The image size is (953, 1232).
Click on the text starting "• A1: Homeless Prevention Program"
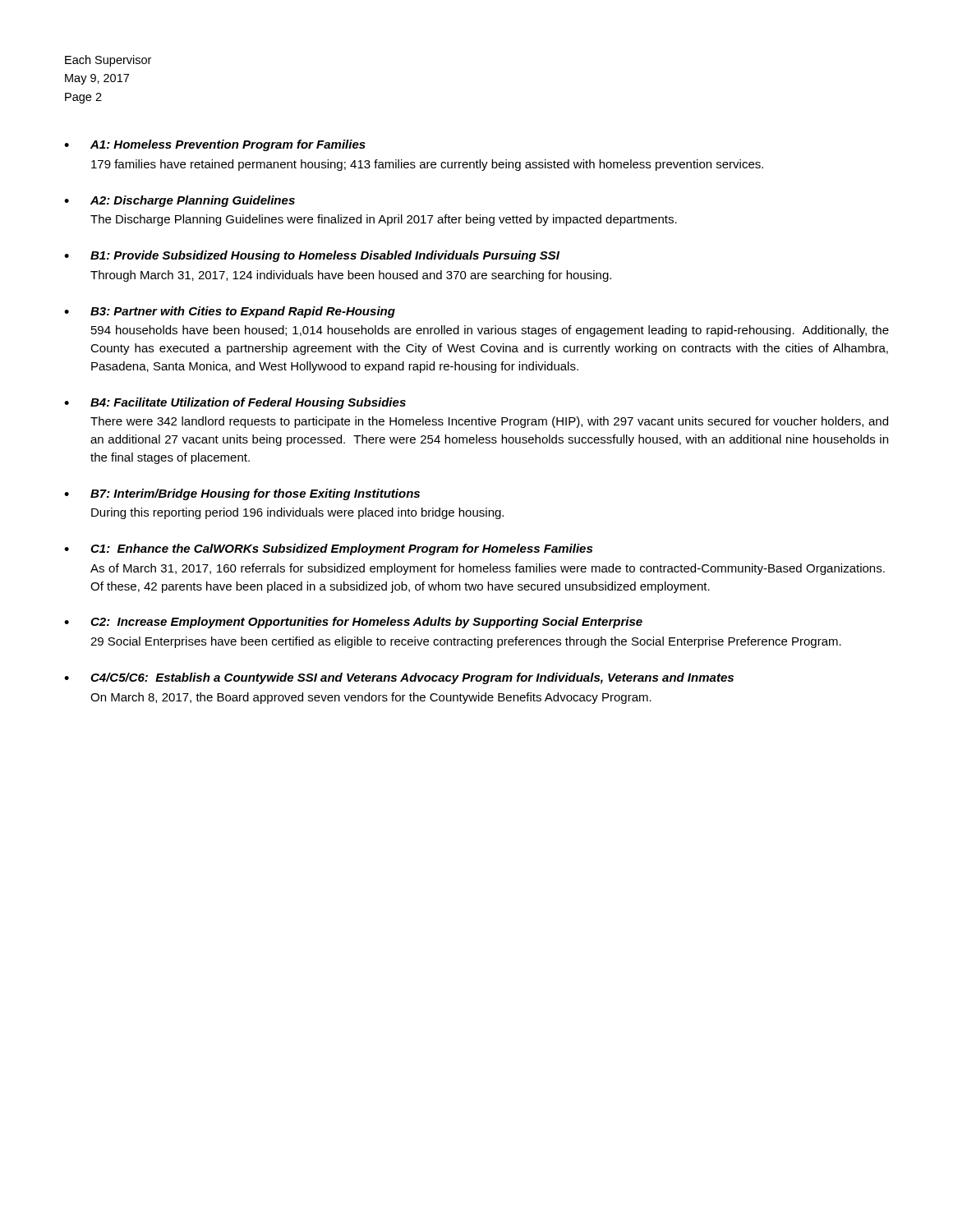click(x=476, y=154)
